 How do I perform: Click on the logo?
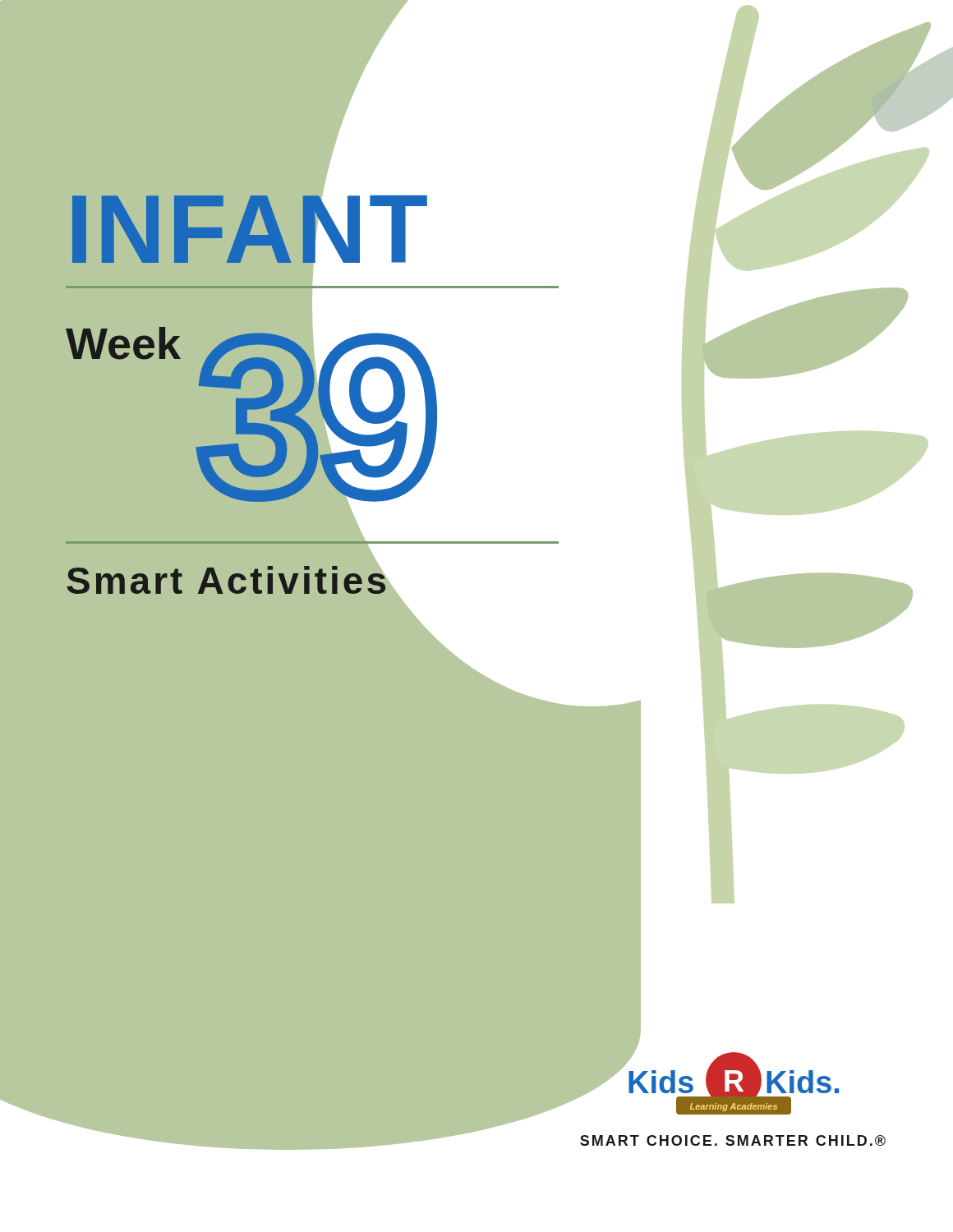[734, 1089]
